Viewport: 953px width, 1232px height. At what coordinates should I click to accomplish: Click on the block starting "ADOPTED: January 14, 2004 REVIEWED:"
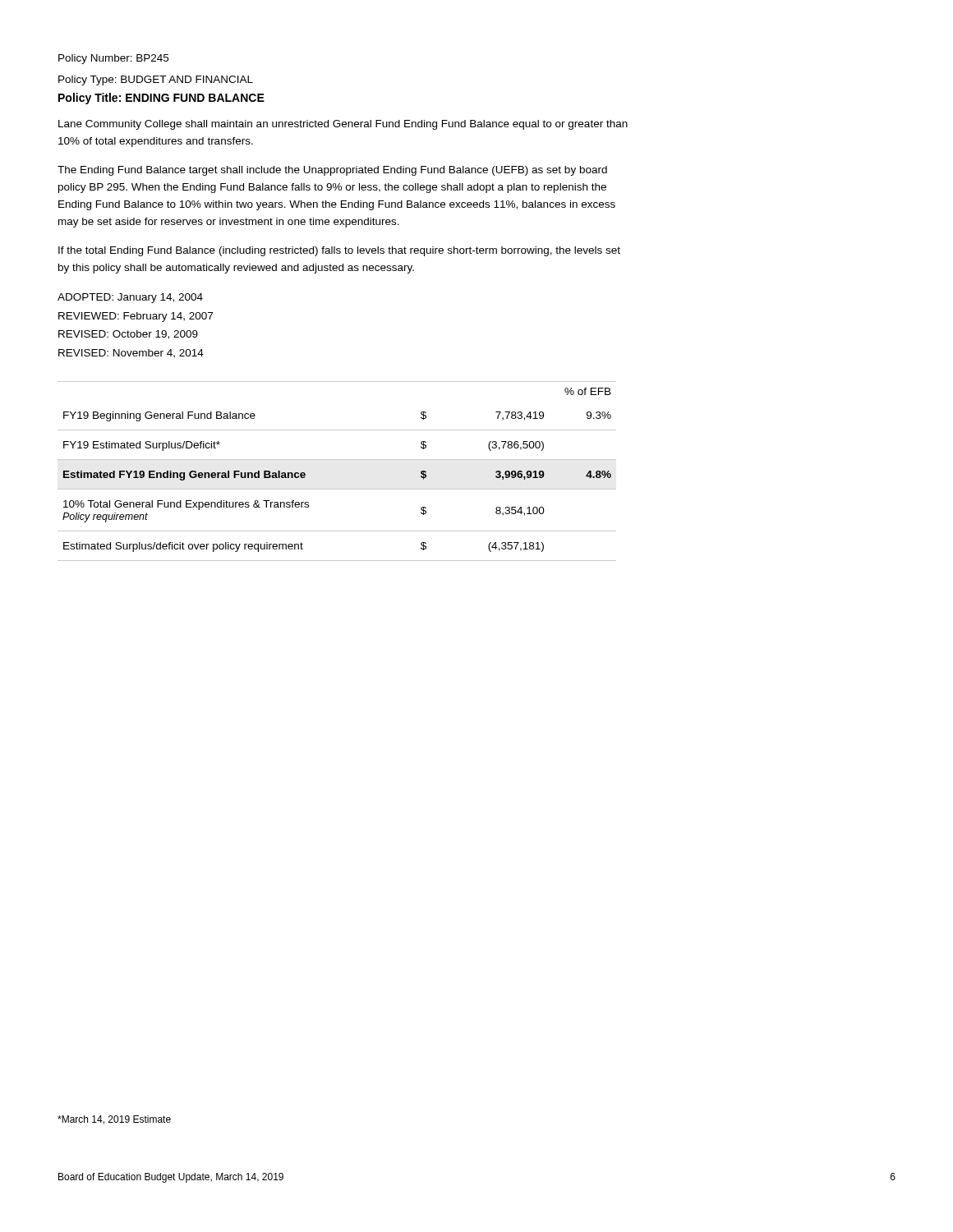click(x=135, y=325)
